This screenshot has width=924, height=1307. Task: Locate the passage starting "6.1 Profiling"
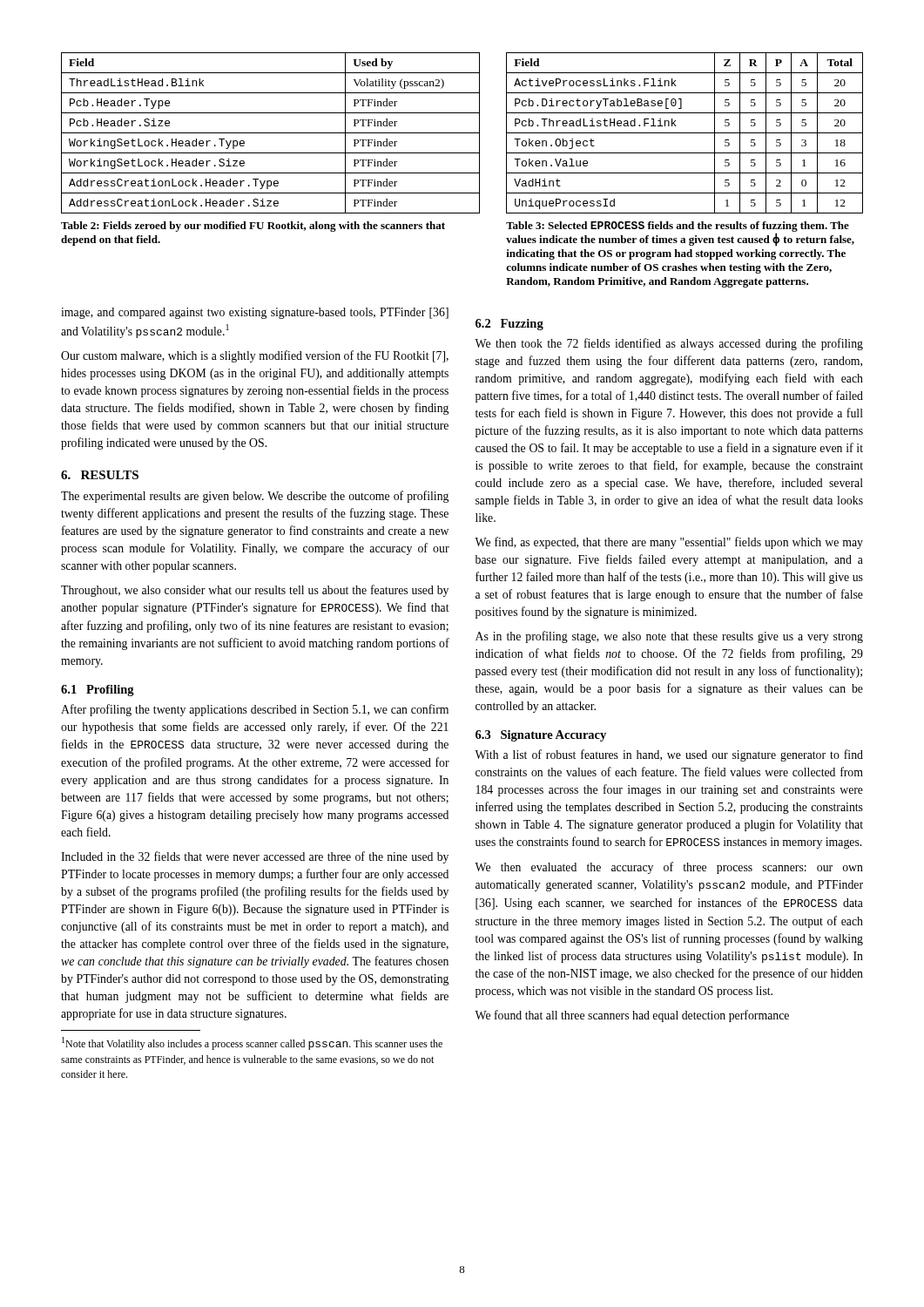[97, 690]
